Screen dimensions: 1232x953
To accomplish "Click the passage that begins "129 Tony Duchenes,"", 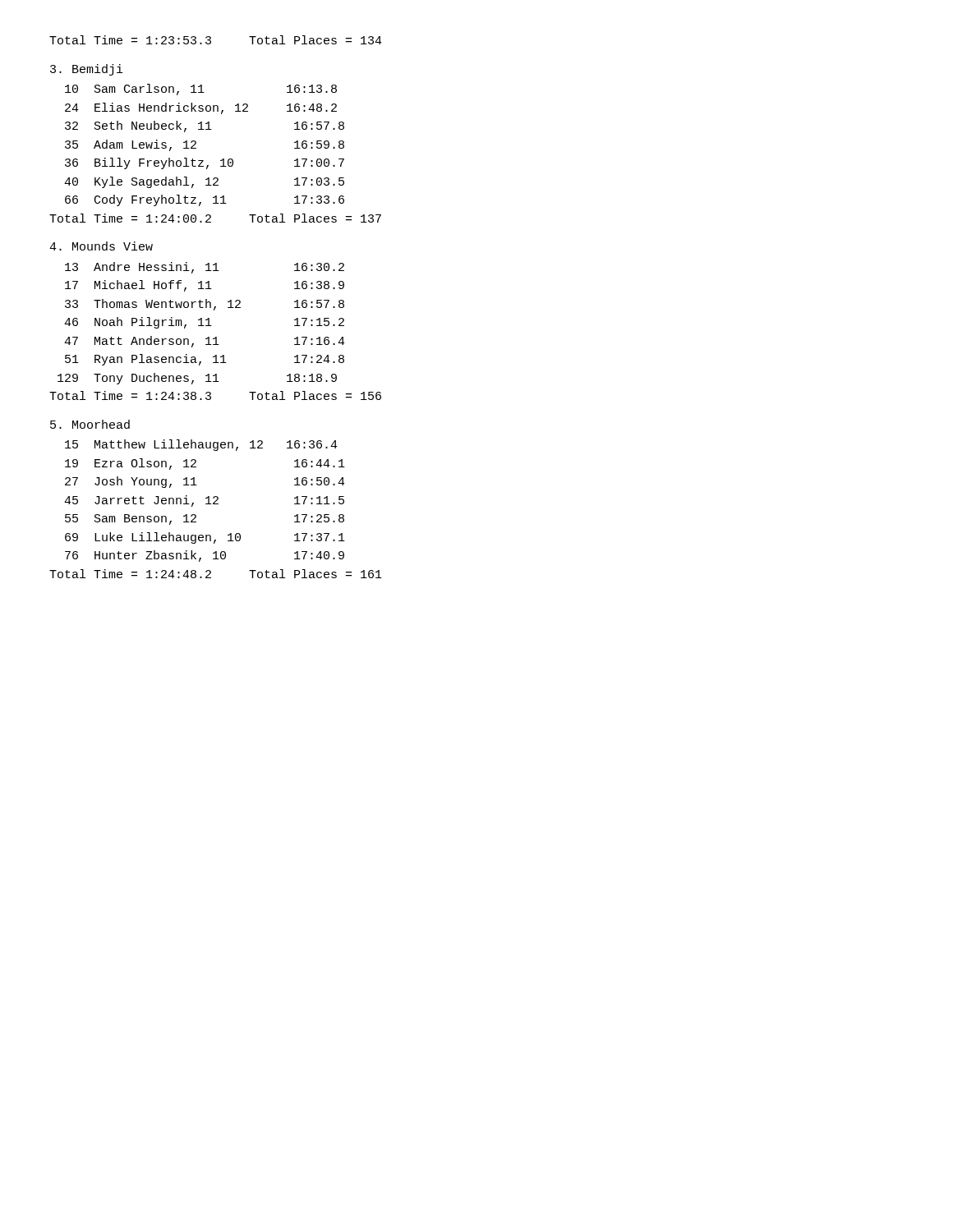I will pos(155,378).
